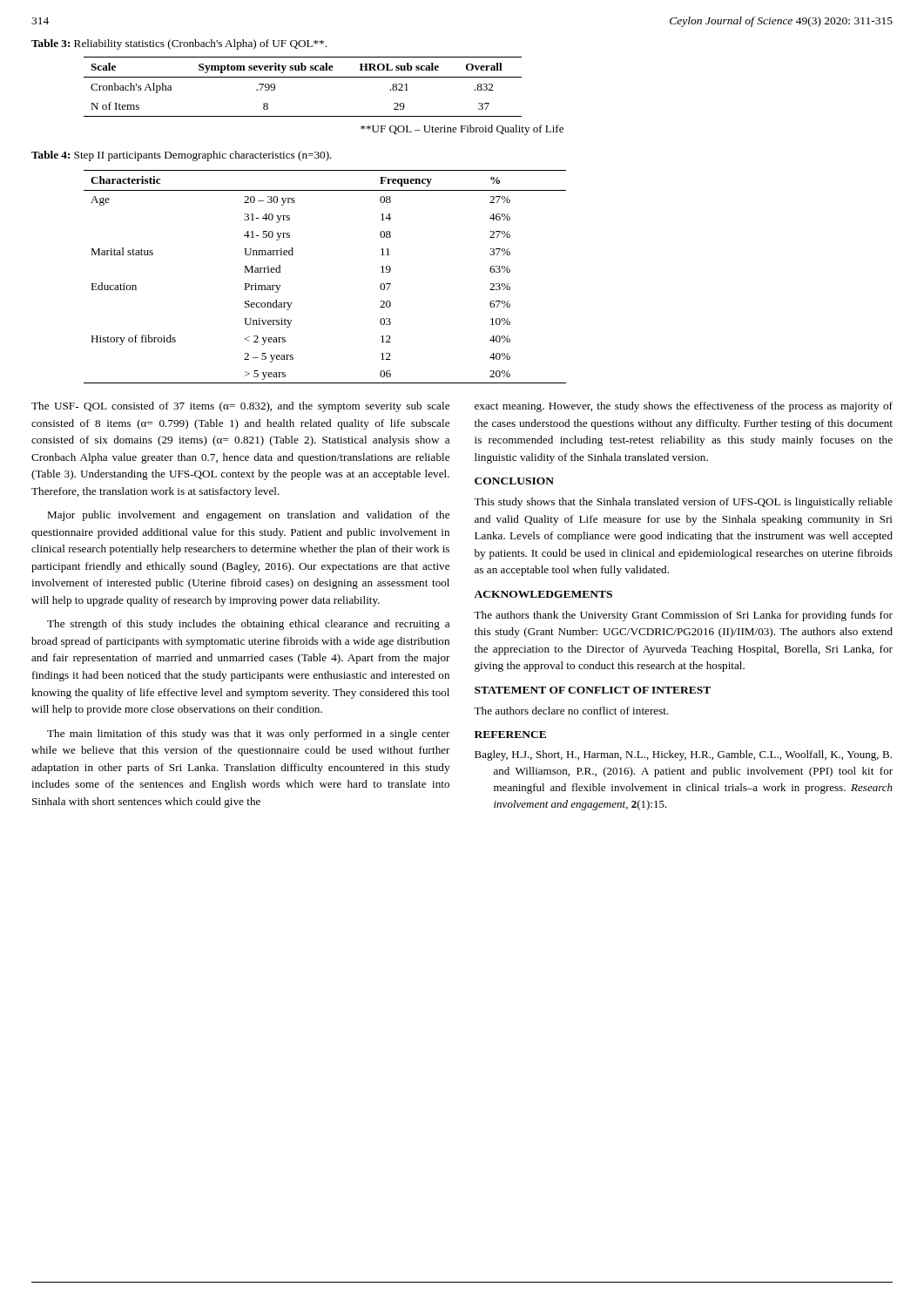Locate the passage starting "The main limitation of this"
The image size is (924, 1307).
tap(241, 767)
